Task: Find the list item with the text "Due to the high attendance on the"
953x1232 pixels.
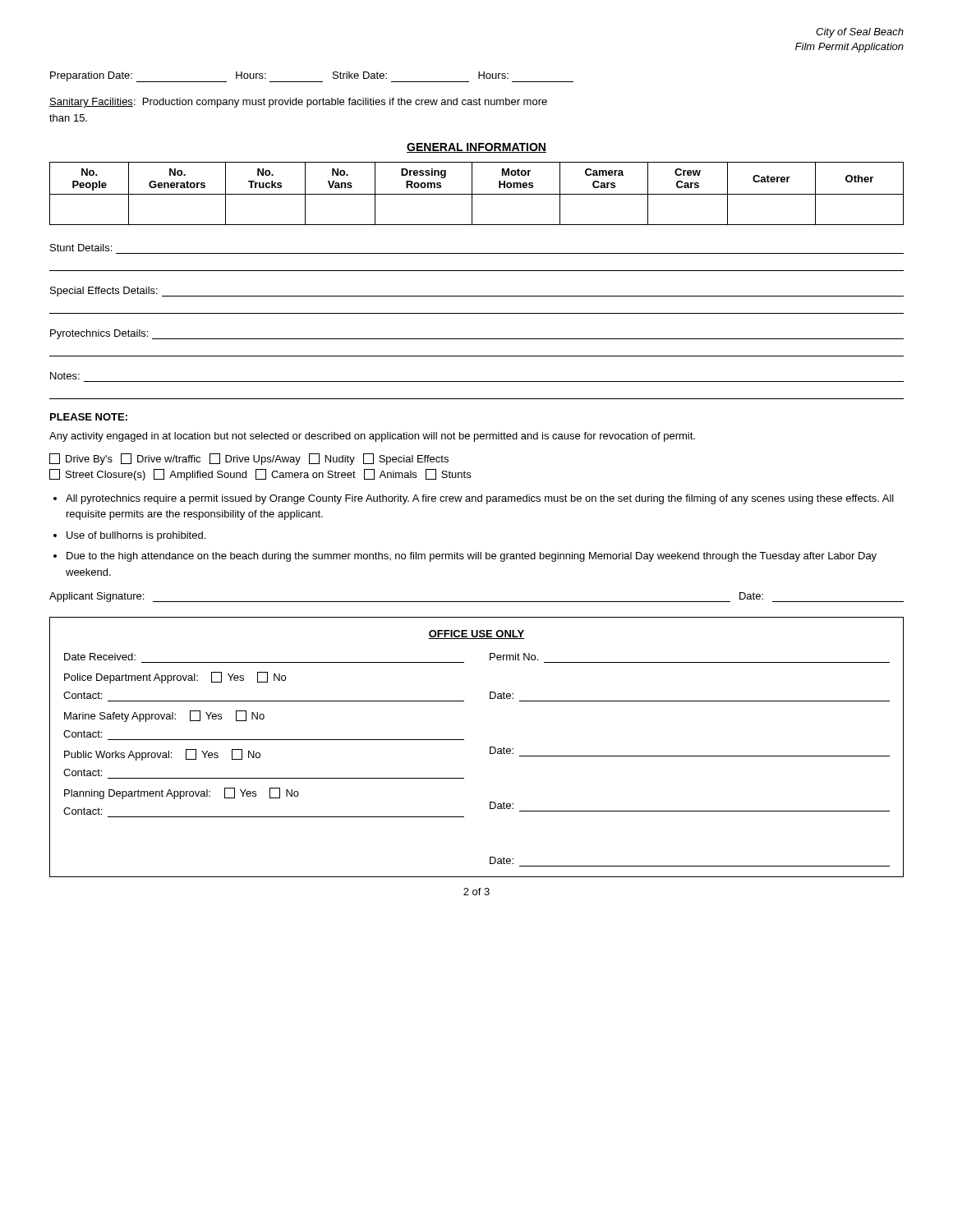Action: click(x=471, y=564)
